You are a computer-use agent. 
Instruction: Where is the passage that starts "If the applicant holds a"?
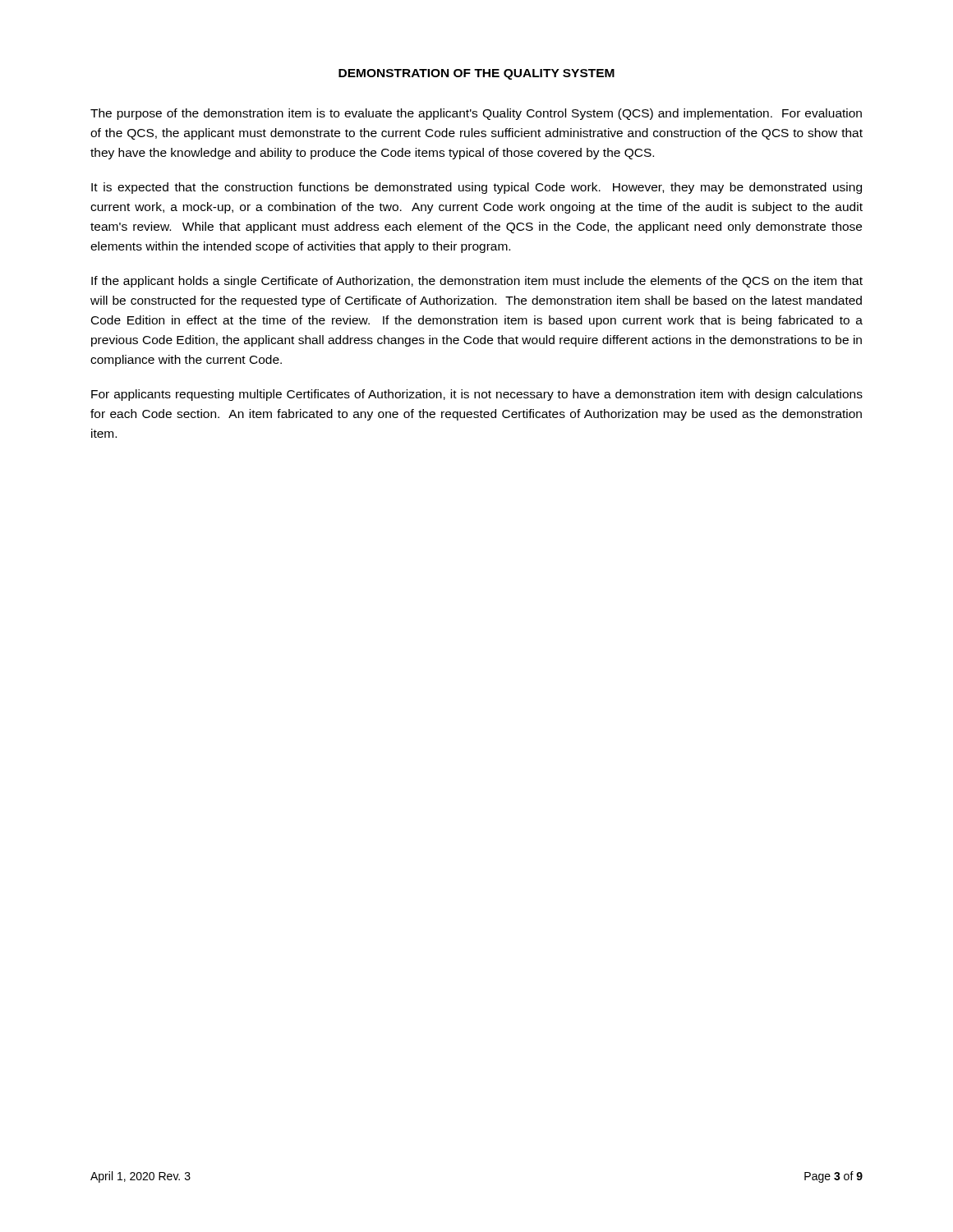click(x=476, y=320)
